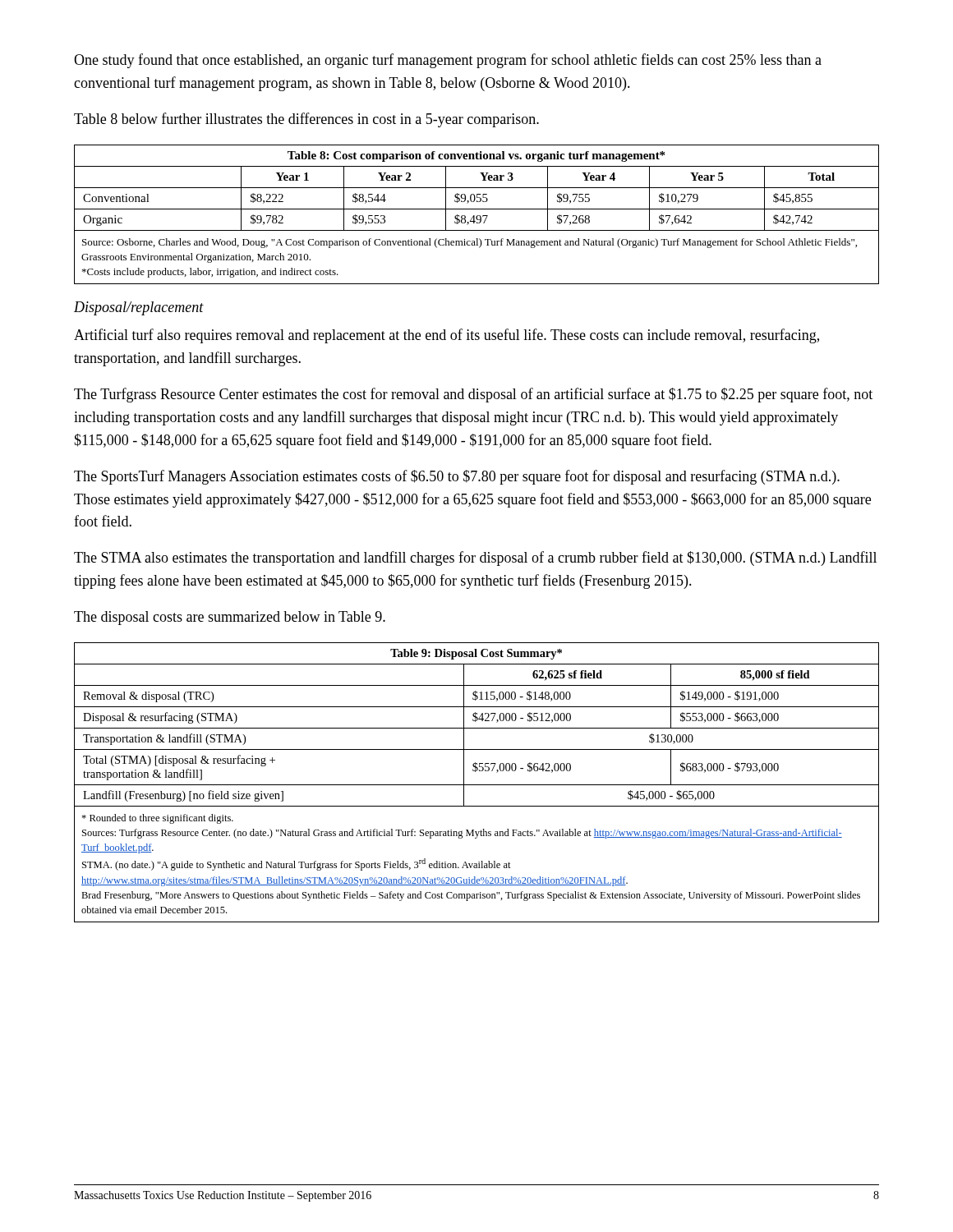The height and width of the screenshot is (1232, 953).
Task: Select the section header
Action: click(139, 307)
